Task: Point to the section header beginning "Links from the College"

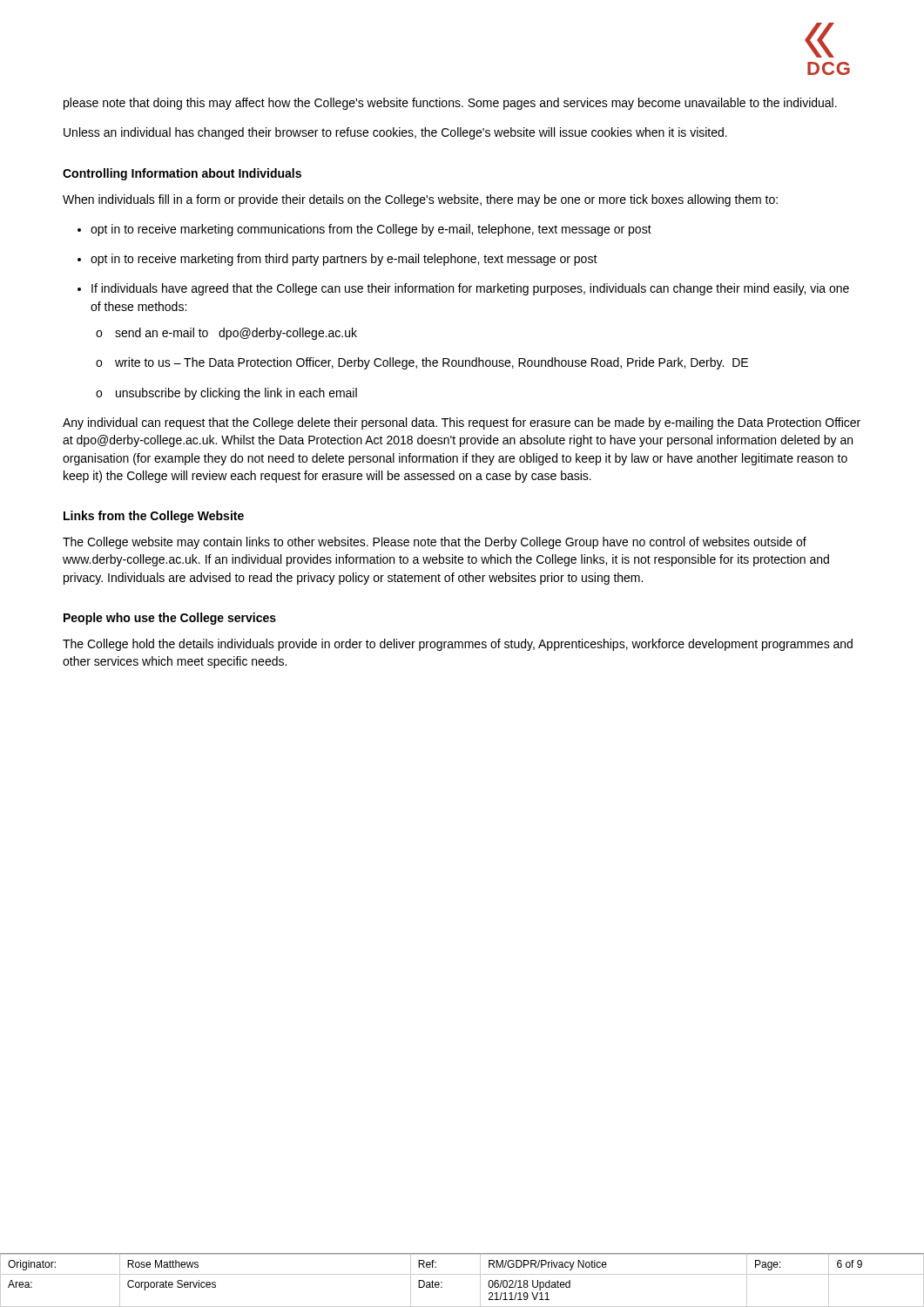Action: [153, 516]
